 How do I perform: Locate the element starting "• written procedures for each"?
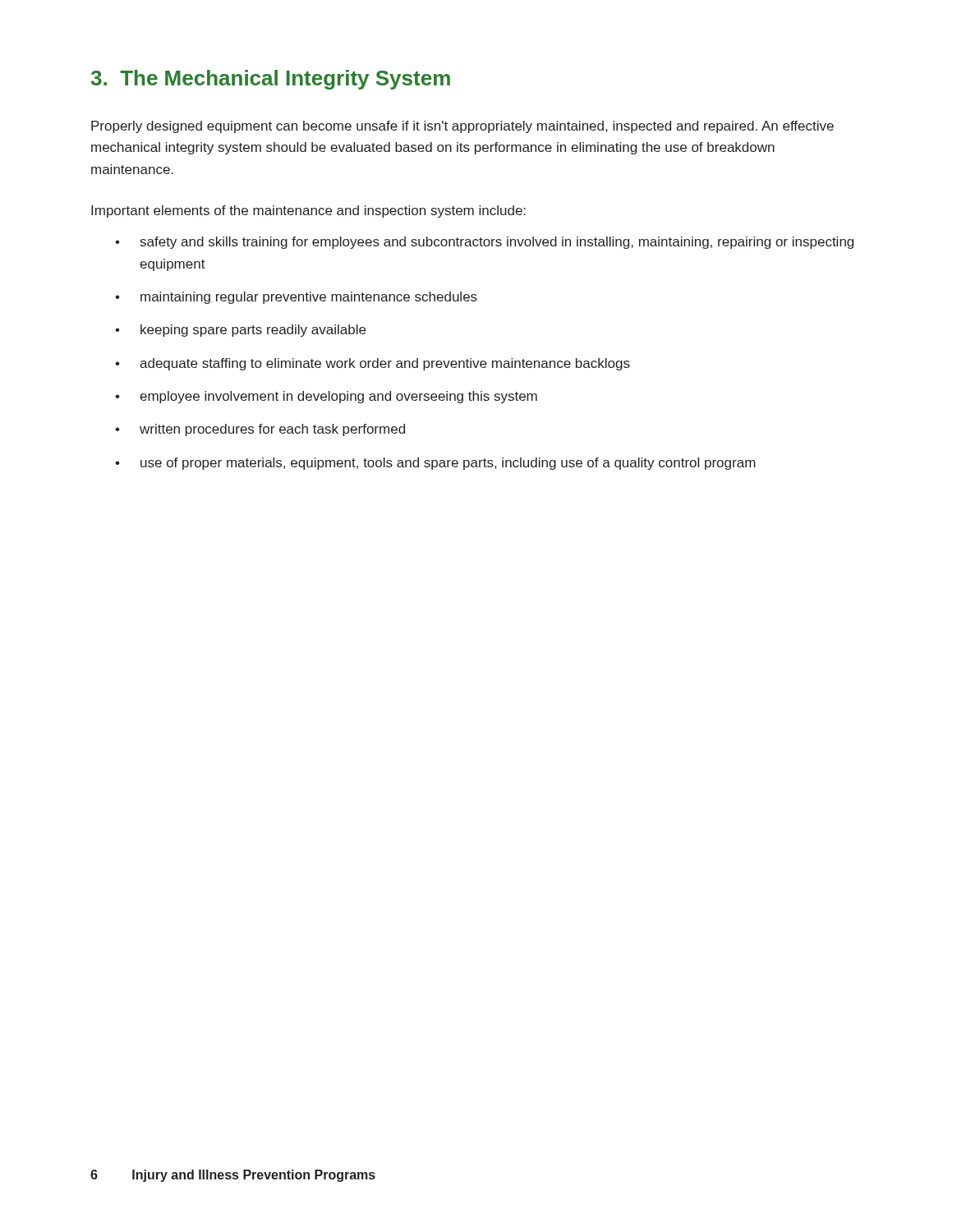pyautogui.click(x=260, y=430)
